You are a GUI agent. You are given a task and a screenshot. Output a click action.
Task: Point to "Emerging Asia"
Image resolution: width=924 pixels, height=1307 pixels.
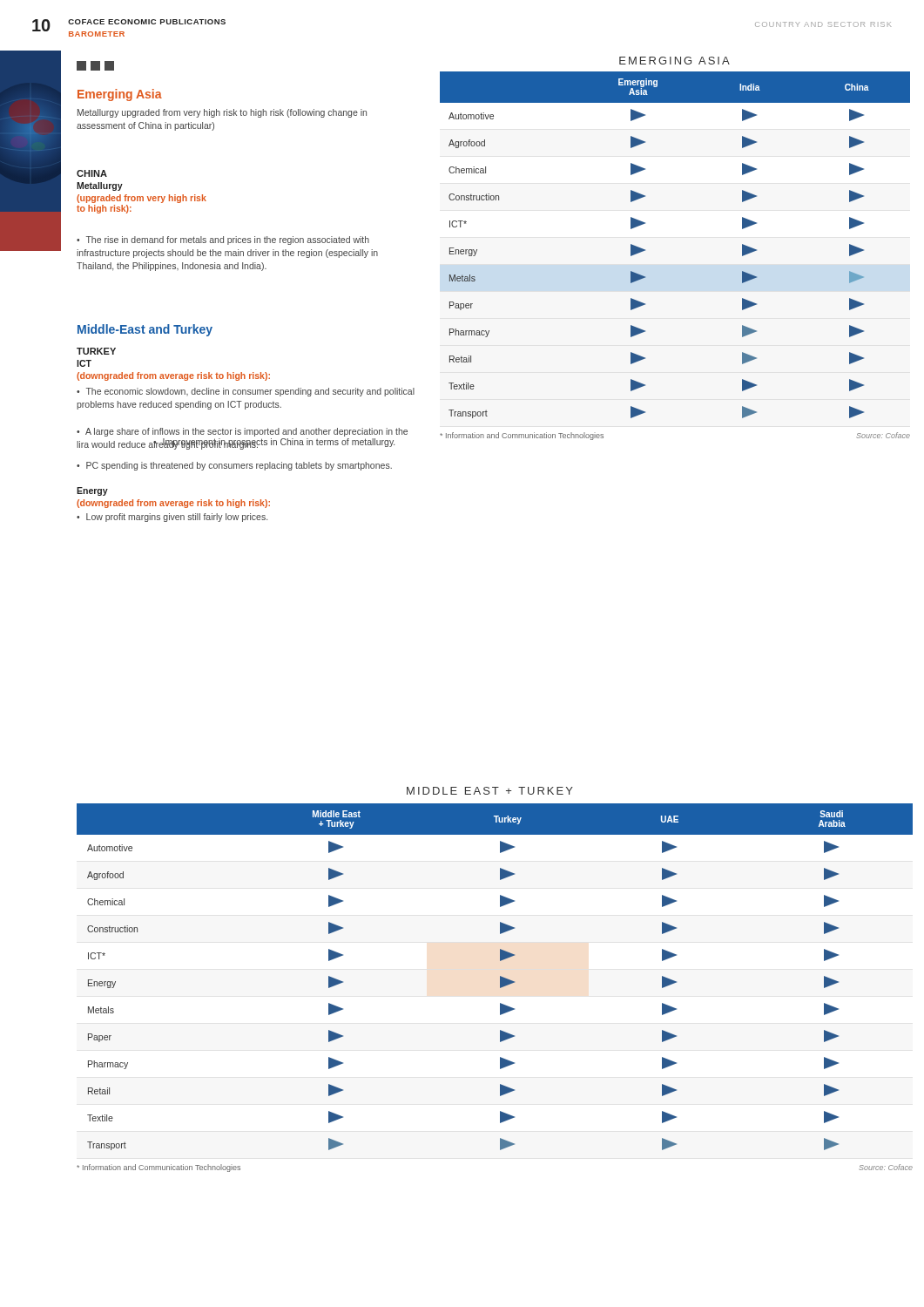(x=119, y=94)
